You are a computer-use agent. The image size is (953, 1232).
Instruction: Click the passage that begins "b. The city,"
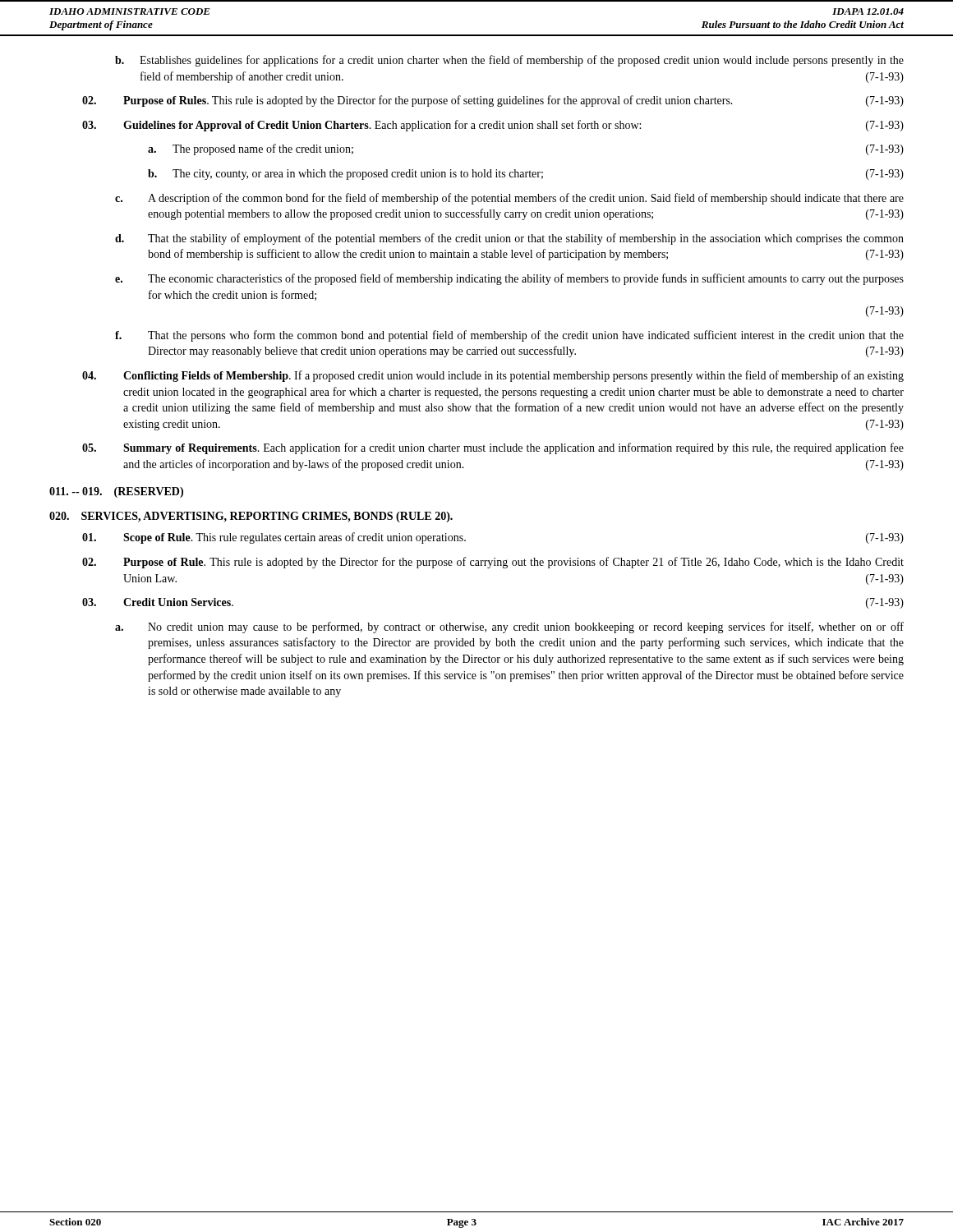tap(526, 174)
